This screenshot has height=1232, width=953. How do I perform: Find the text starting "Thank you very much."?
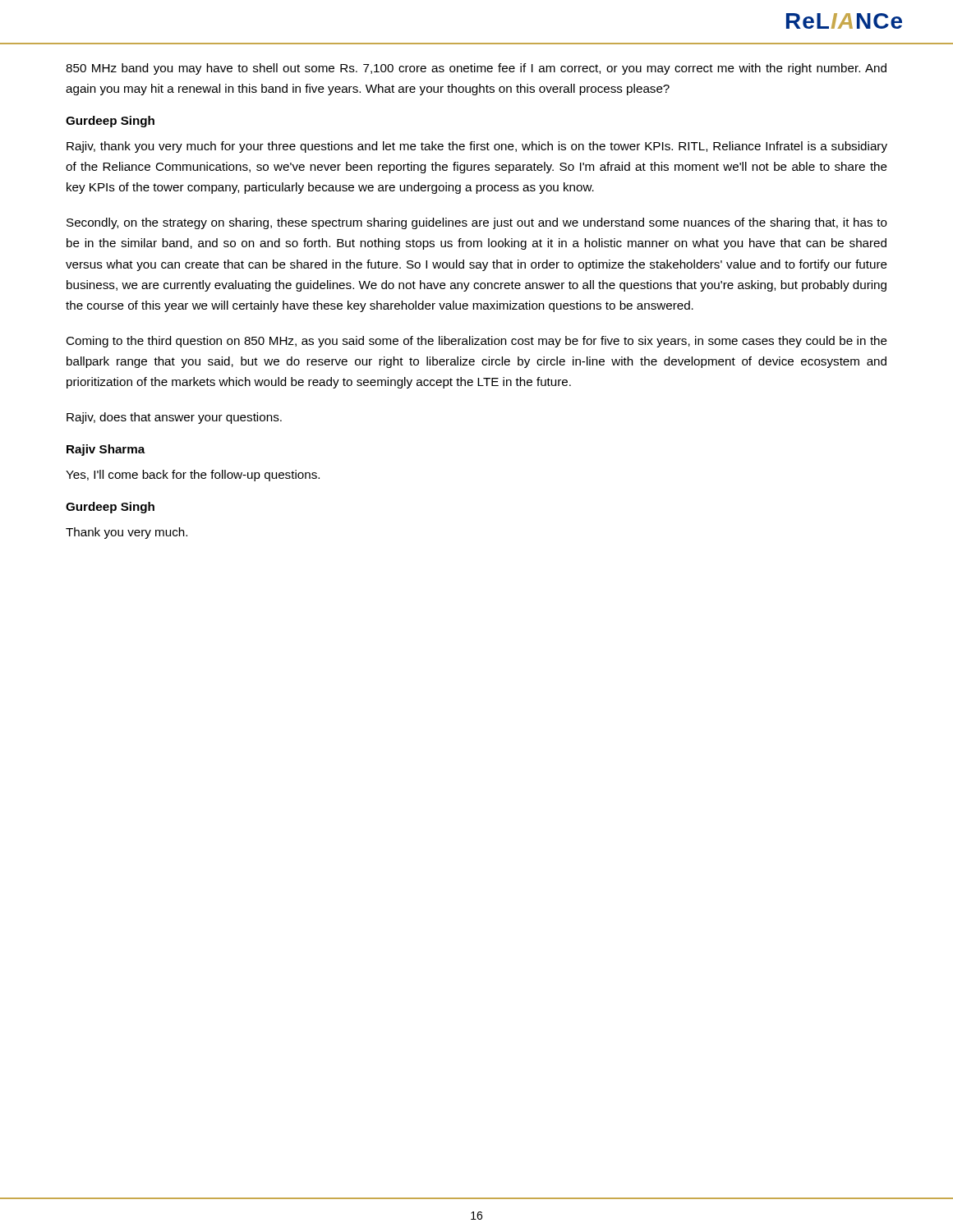point(127,532)
